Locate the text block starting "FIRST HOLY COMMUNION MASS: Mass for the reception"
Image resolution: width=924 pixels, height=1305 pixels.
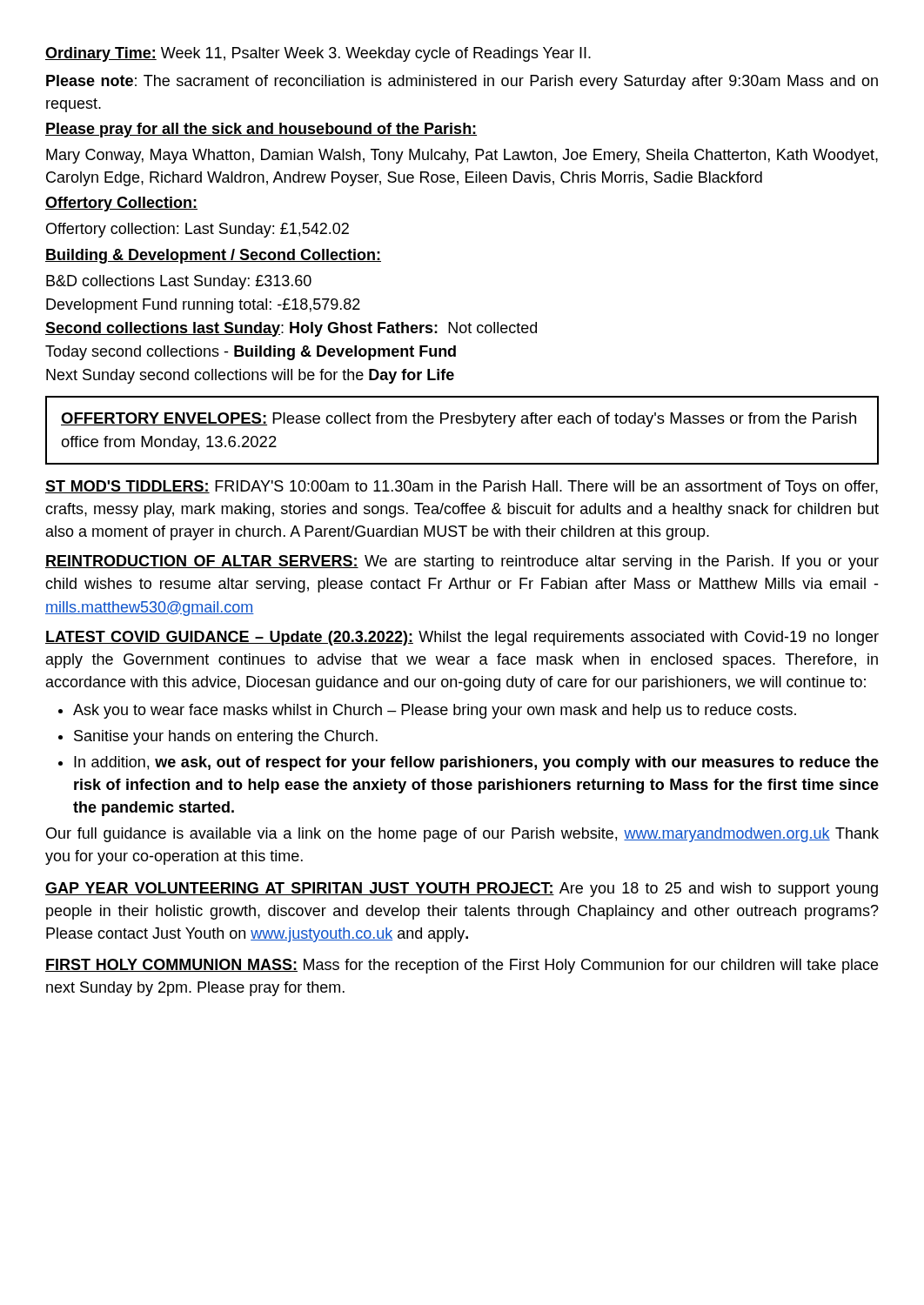click(462, 976)
